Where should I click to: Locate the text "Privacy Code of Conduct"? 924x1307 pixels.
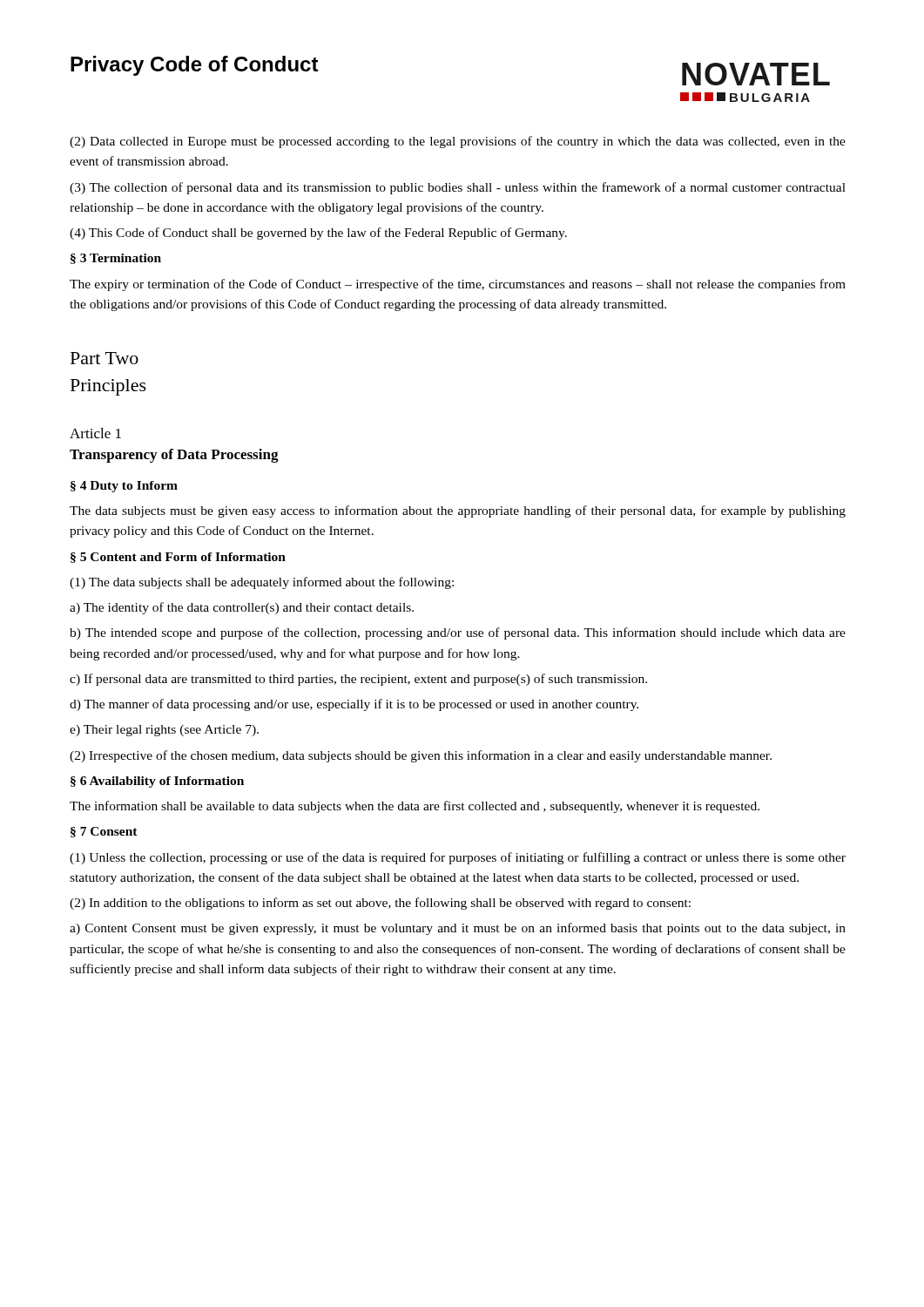[194, 65]
